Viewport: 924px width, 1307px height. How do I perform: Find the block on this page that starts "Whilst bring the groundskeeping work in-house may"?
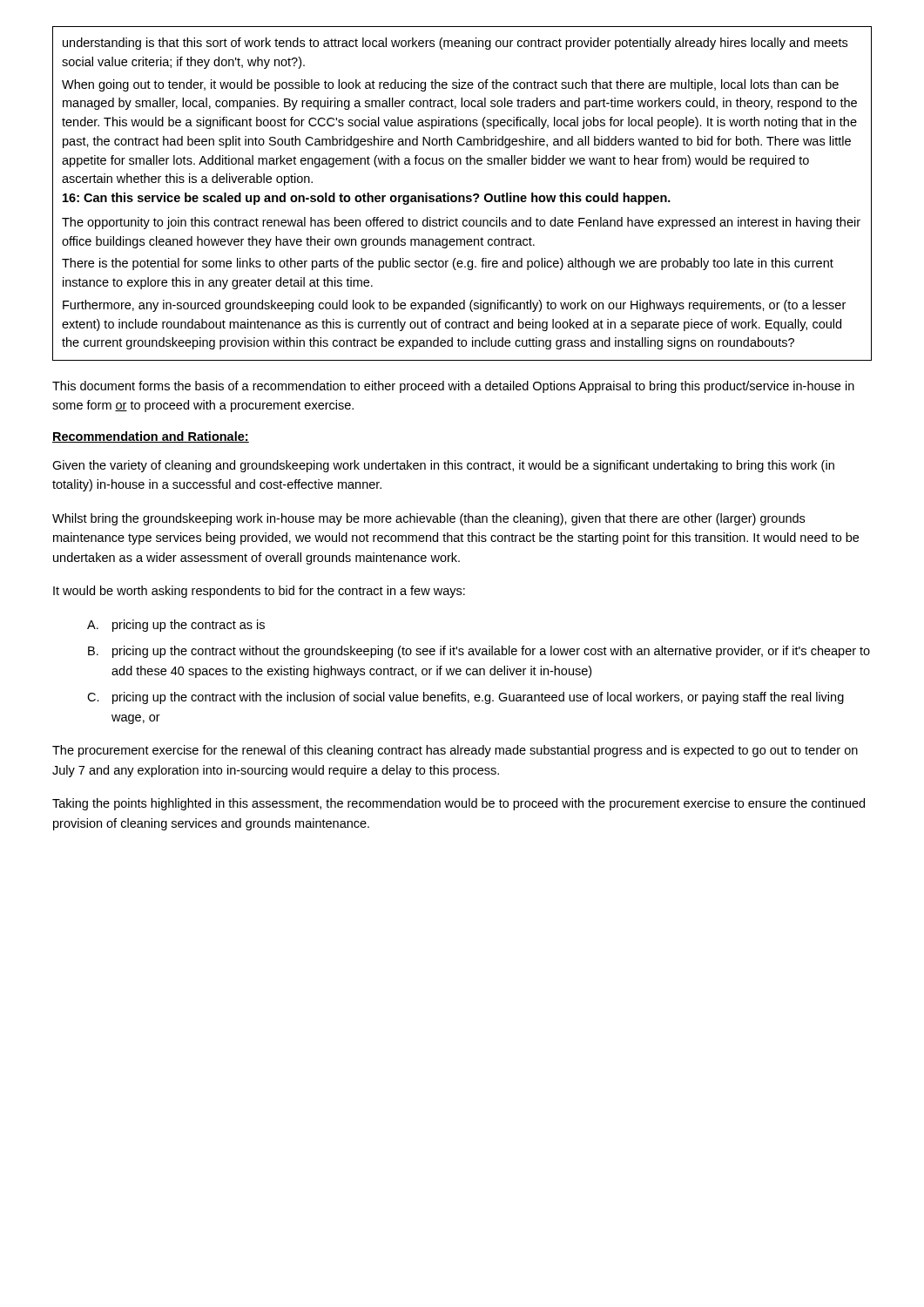click(456, 538)
